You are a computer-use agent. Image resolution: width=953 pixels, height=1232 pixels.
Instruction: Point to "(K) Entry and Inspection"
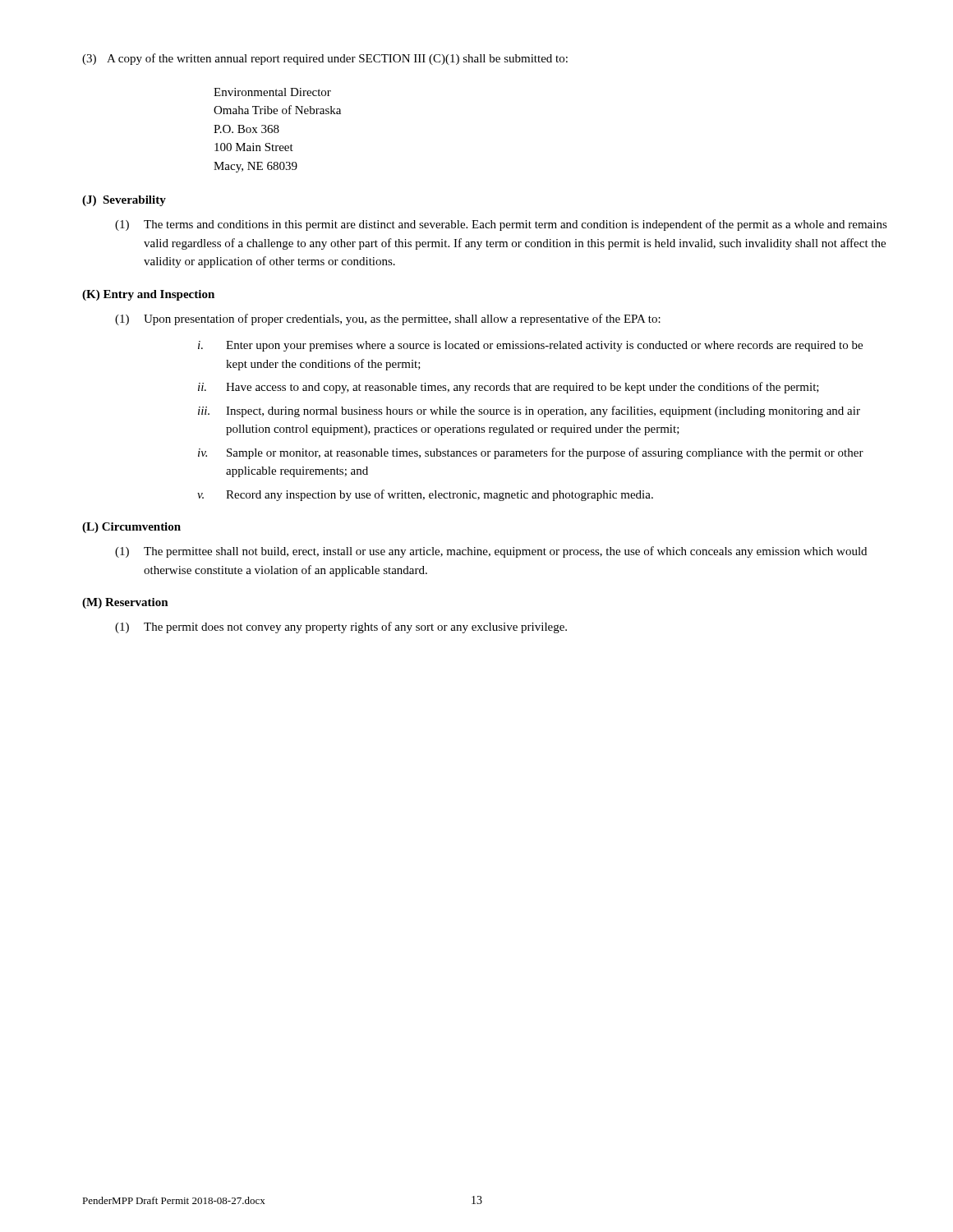pyautogui.click(x=148, y=294)
